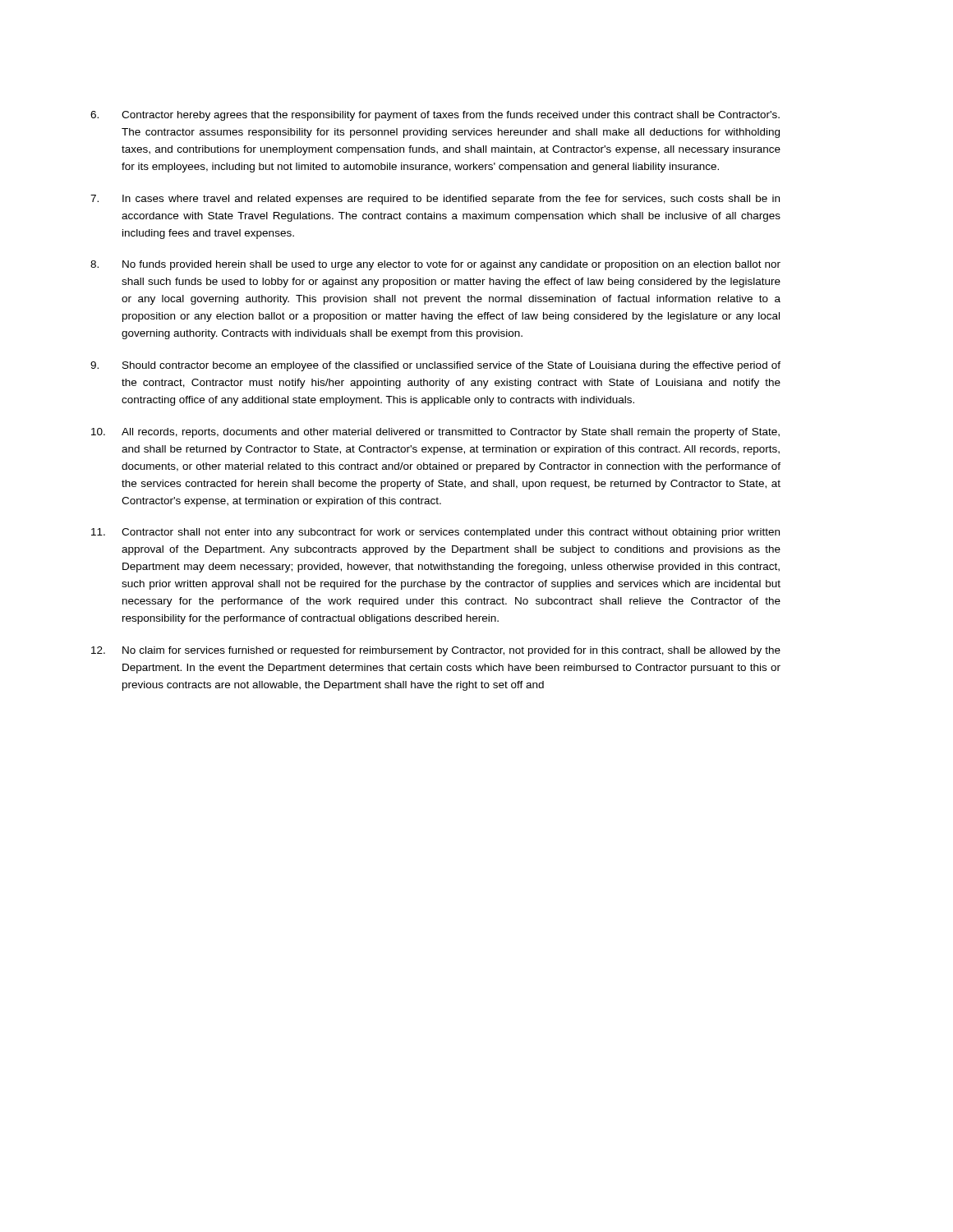Find the list item containing "9. Should contractor become an employee of"

435,383
